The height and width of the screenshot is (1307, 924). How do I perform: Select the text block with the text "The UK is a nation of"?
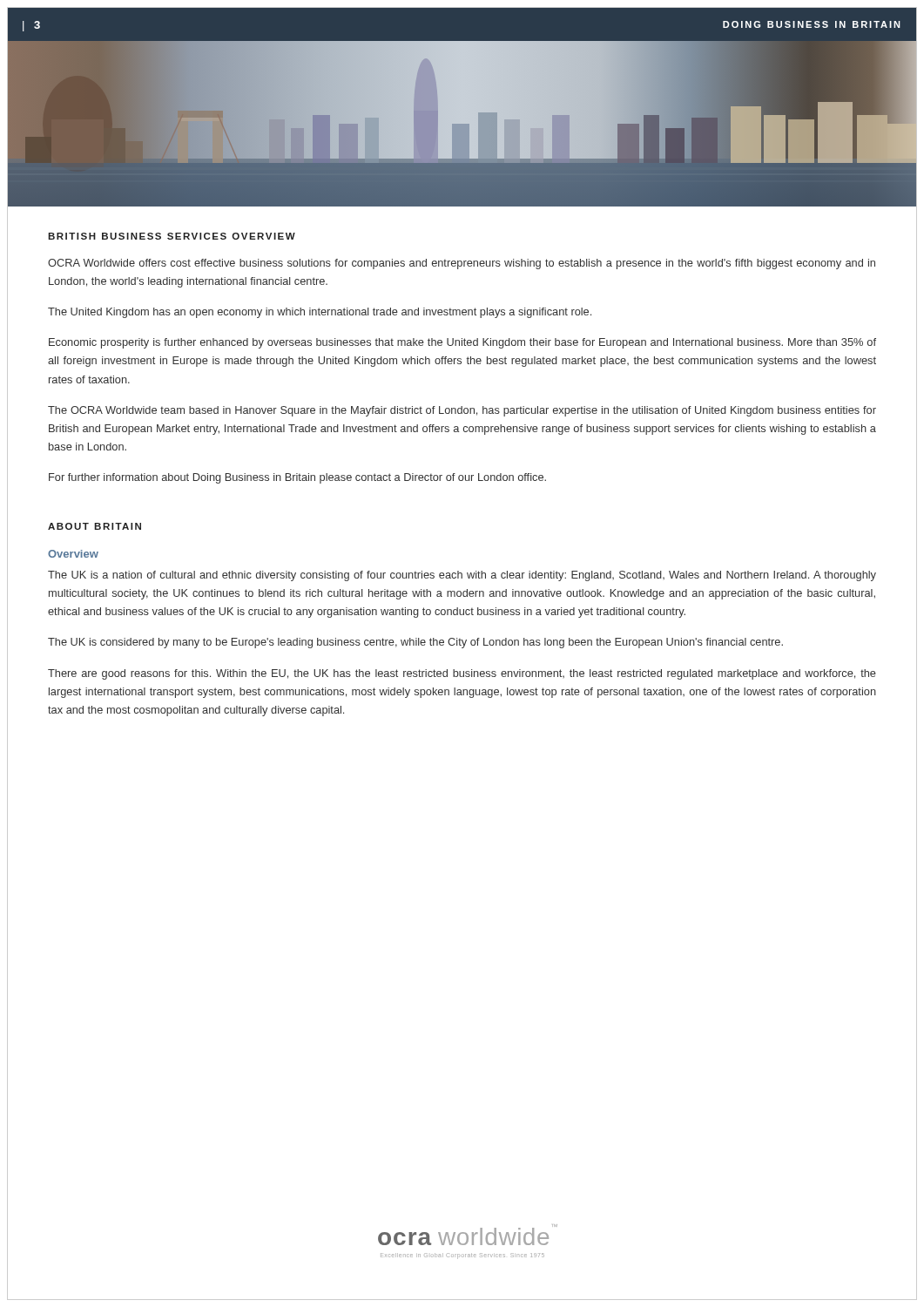point(462,593)
